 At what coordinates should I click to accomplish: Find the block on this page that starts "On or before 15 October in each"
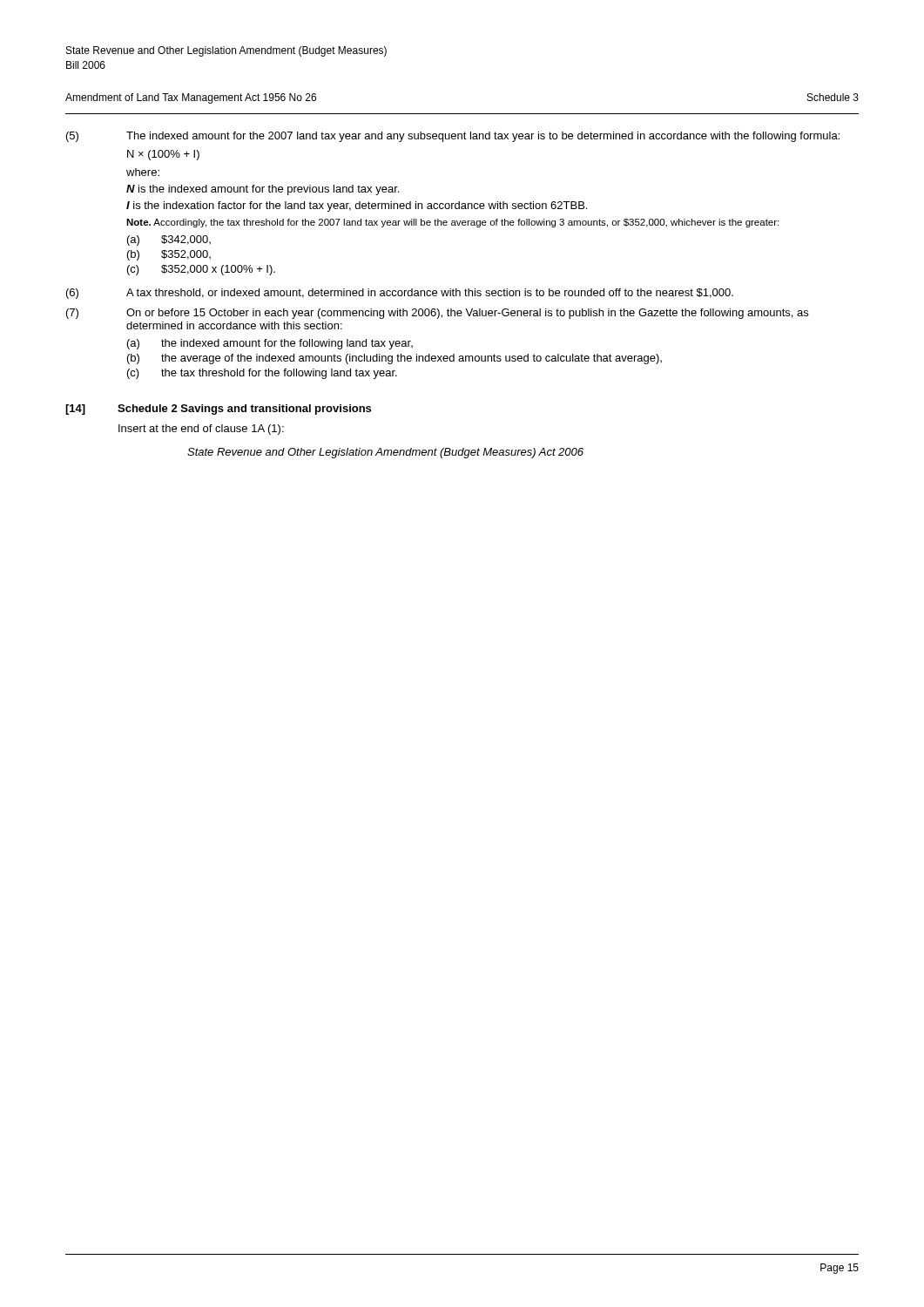pyautogui.click(x=468, y=319)
